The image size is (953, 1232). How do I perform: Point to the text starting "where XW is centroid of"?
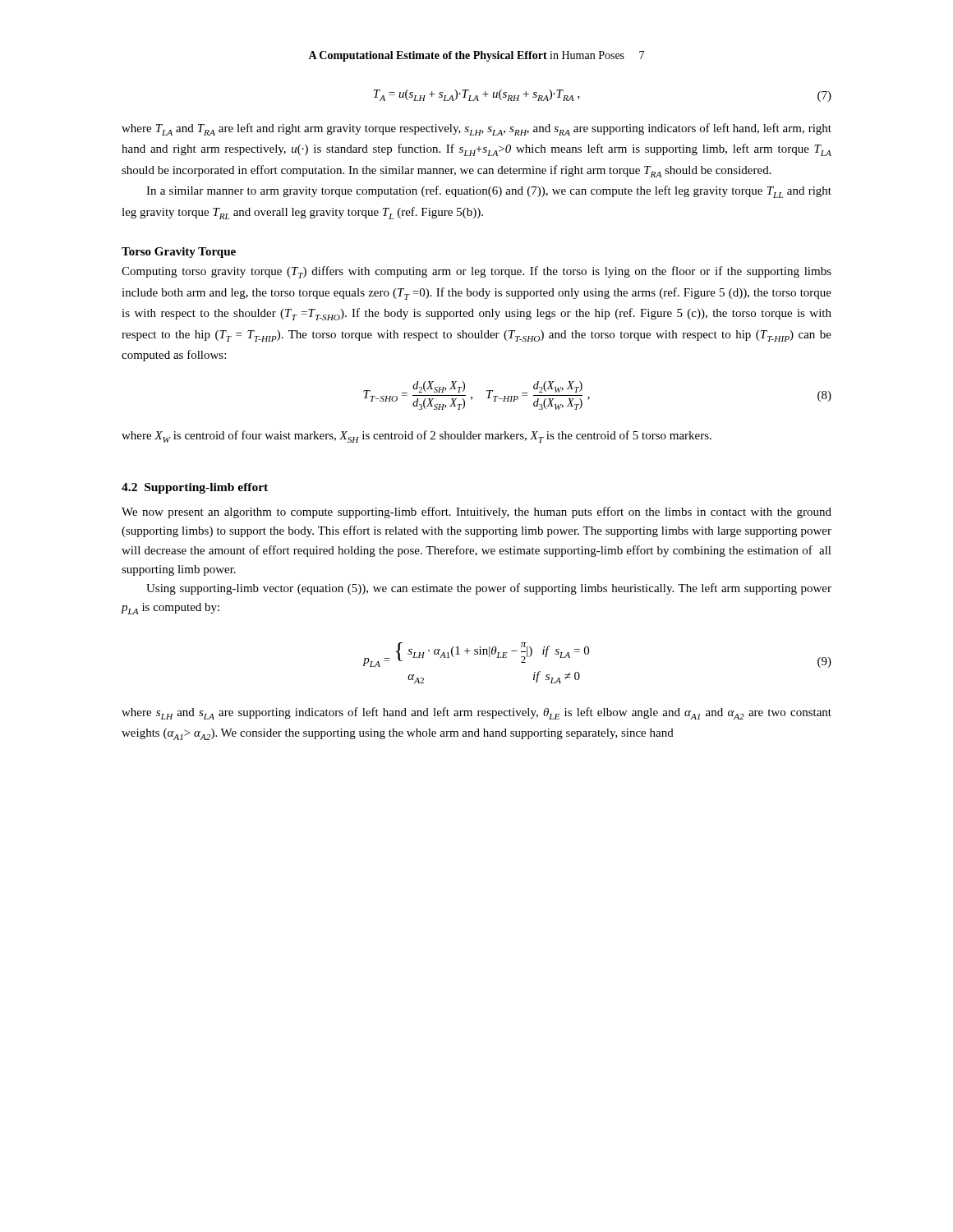pos(476,437)
